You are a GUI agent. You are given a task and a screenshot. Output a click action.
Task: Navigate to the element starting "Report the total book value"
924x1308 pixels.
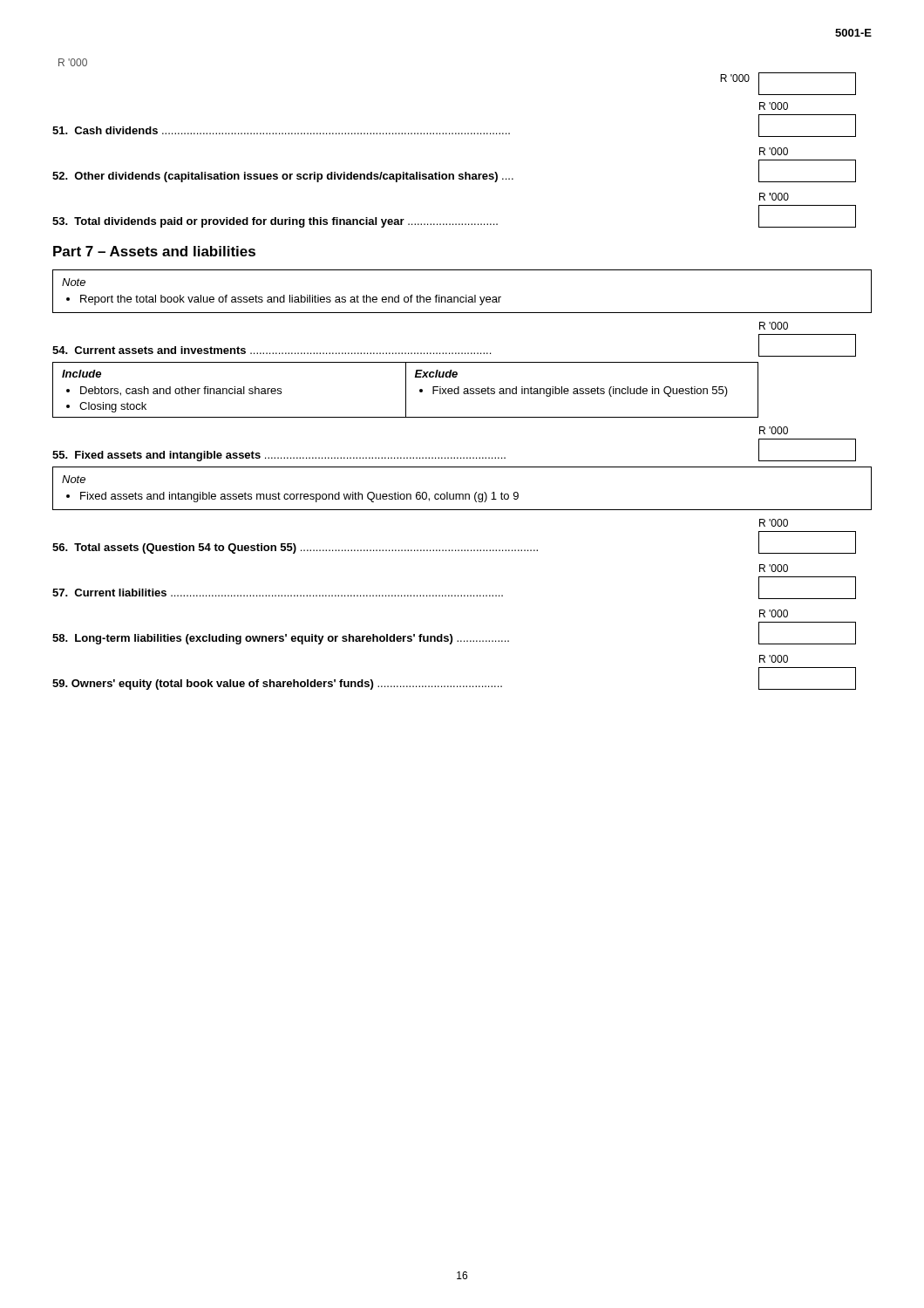(x=290, y=299)
